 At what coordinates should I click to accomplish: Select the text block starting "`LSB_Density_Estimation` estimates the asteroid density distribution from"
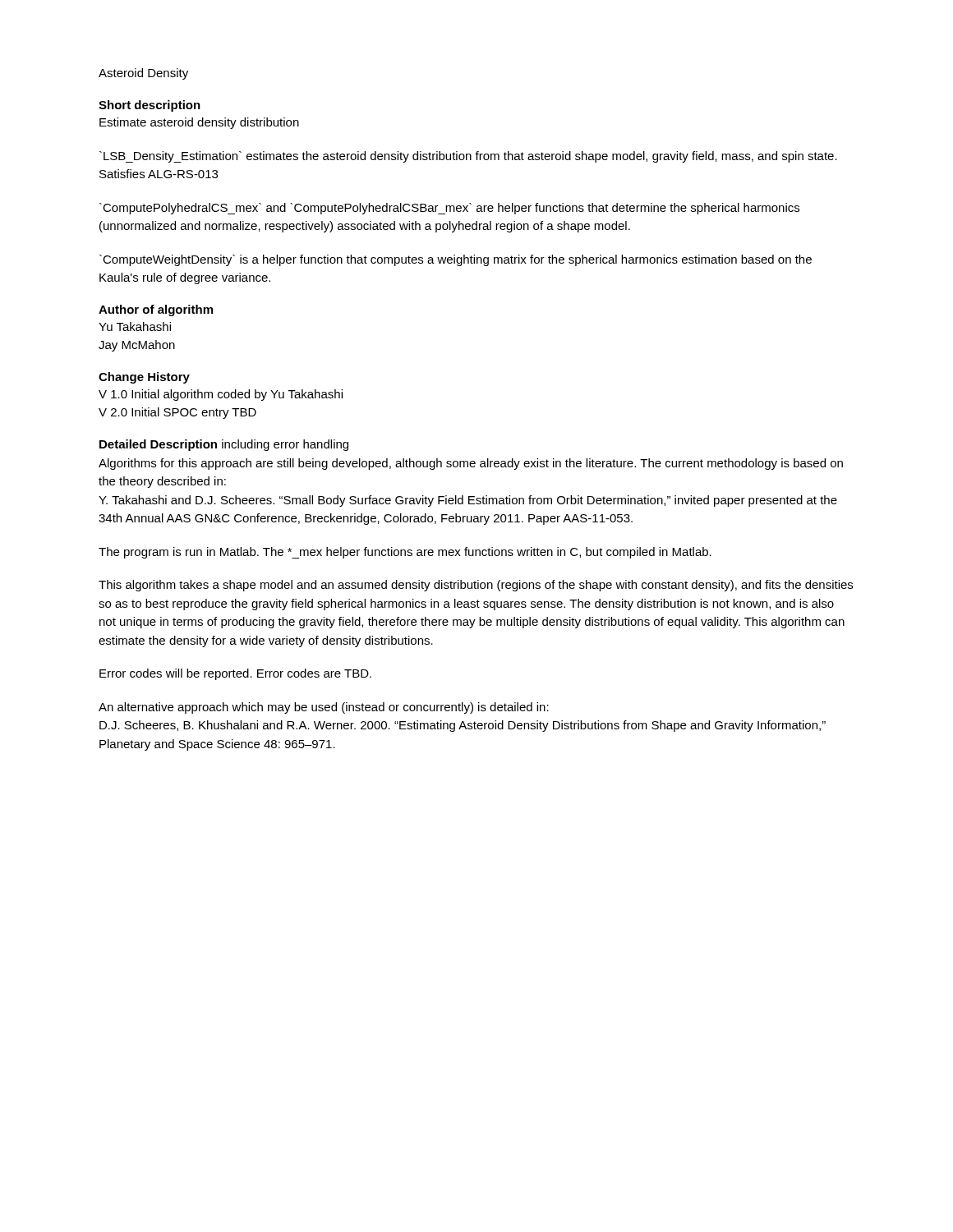pos(468,164)
